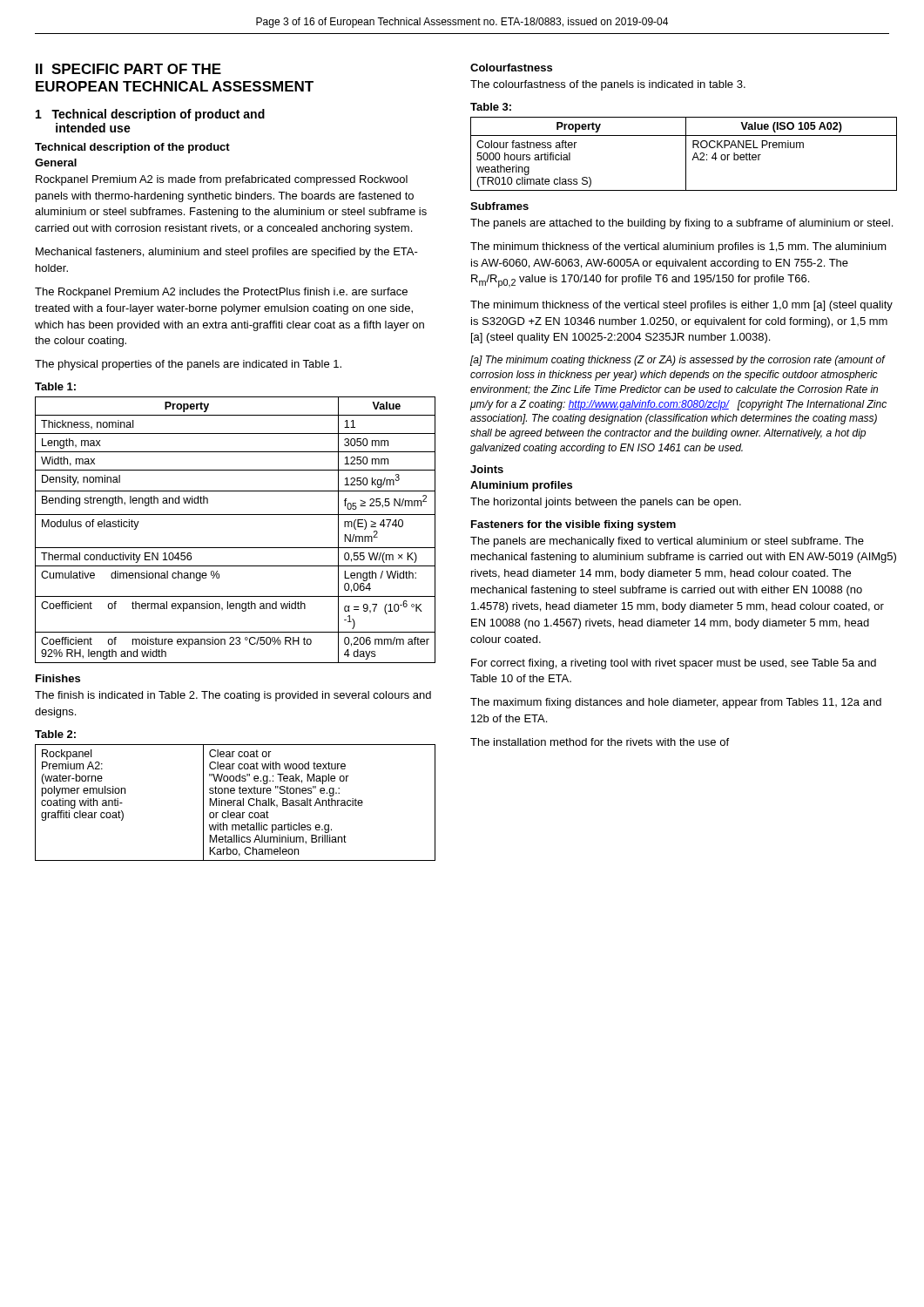This screenshot has width=924, height=1307.
Task: Navigate to the passage starting "The maximum fixing distances and hole diameter,"
Action: (x=684, y=711)
